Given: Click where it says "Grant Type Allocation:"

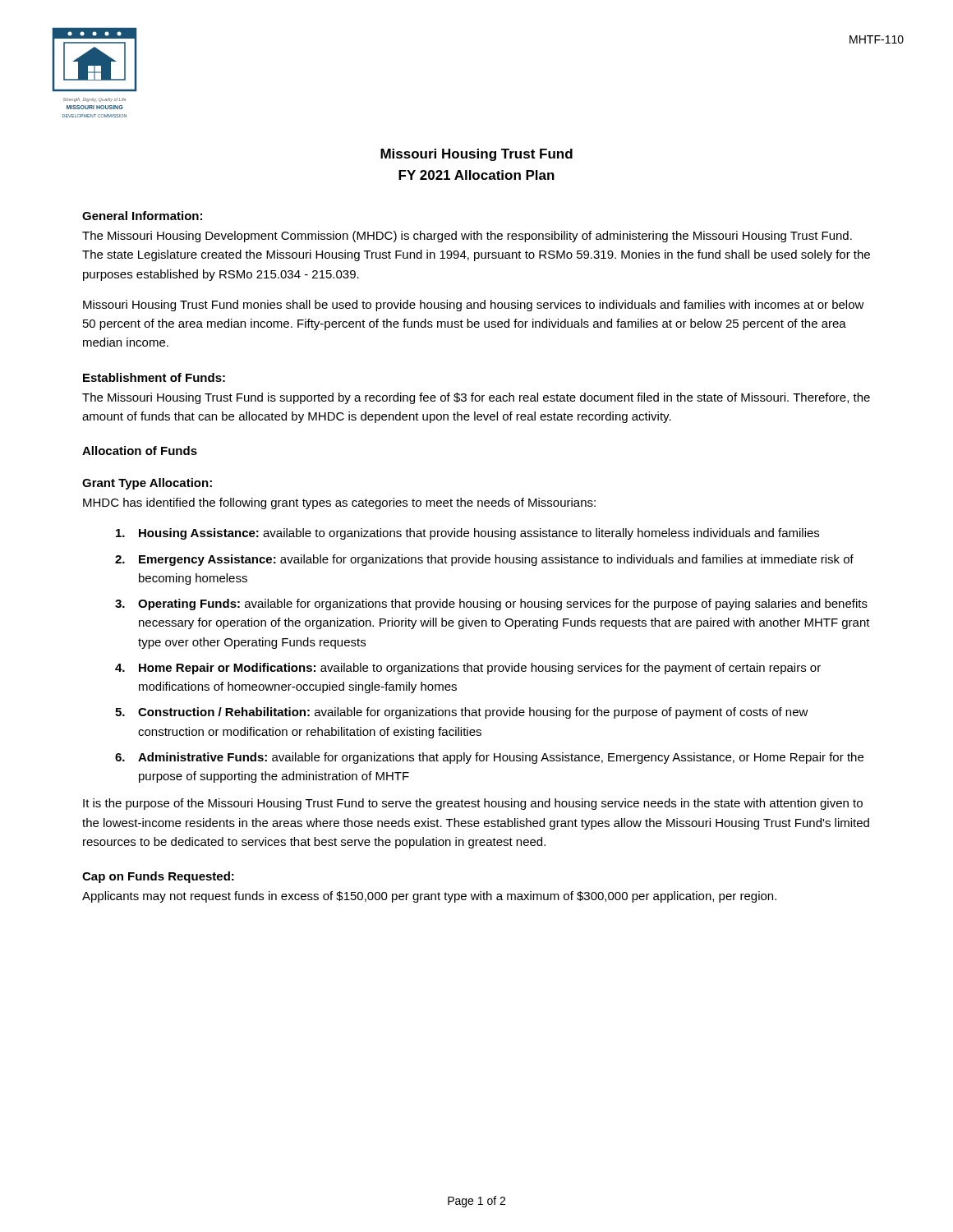Looking at the screenshot, I should (x=148, y=483).
